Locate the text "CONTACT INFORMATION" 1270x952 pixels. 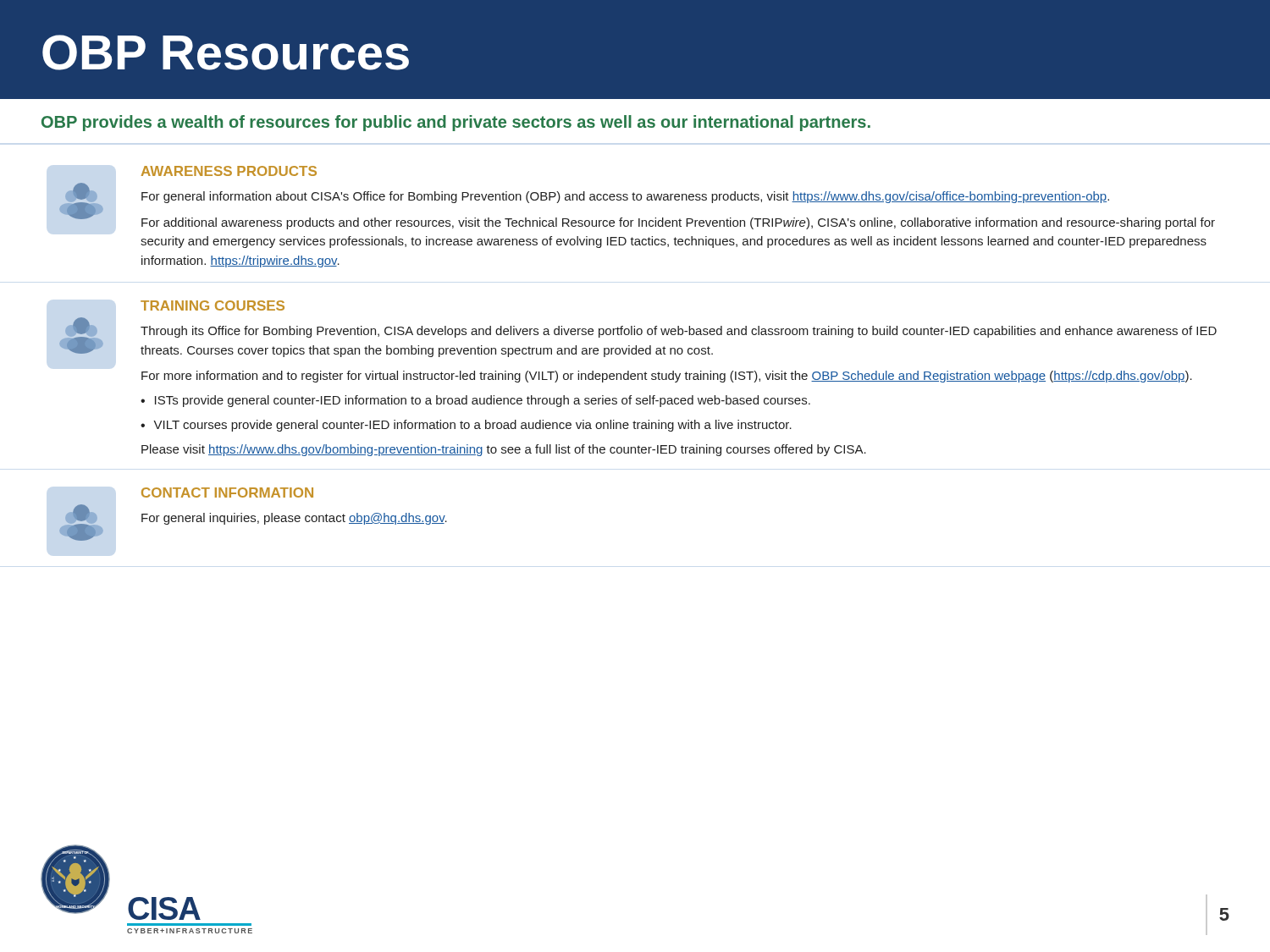[x=227, y=493]
